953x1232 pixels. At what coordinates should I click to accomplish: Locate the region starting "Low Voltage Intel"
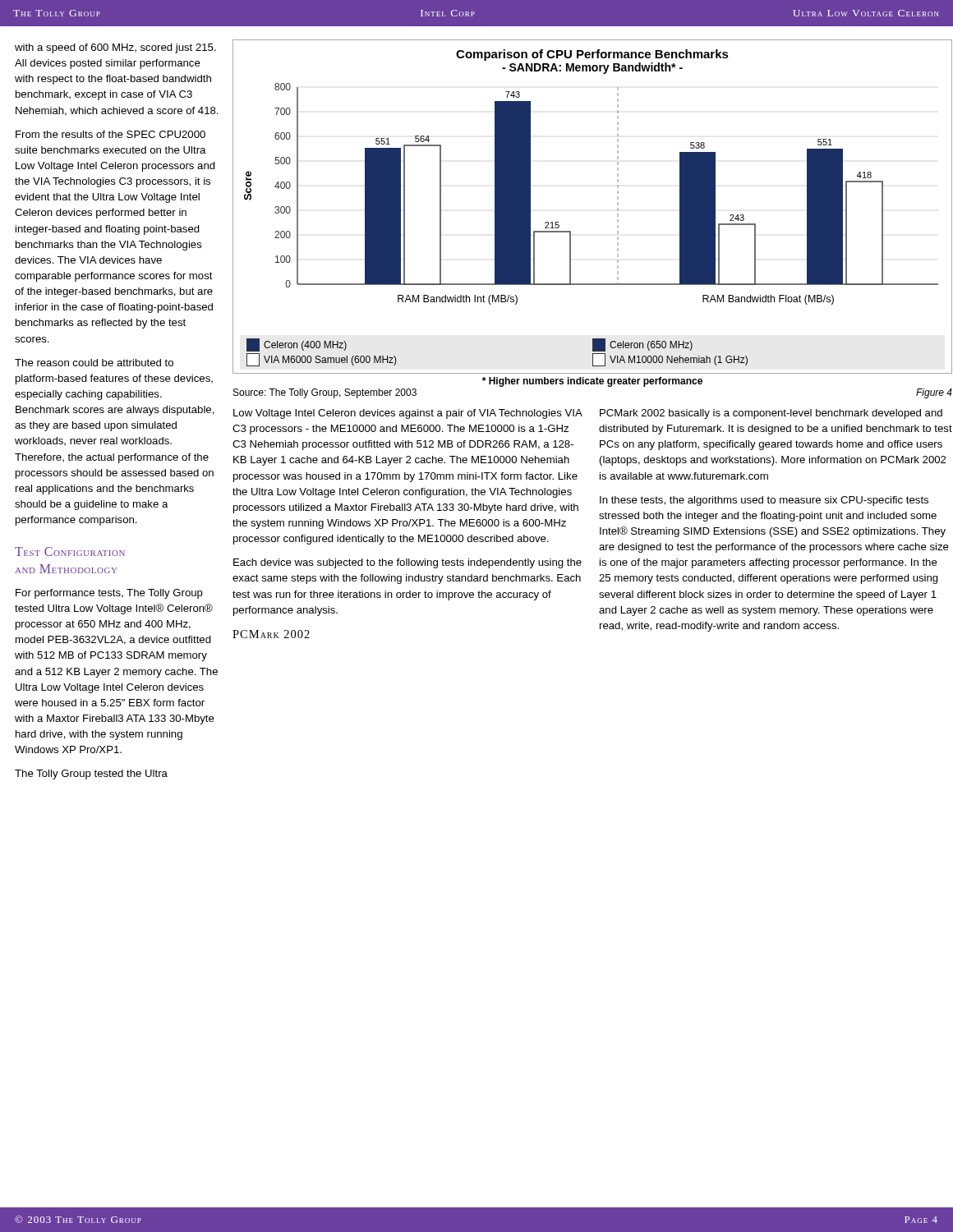(409, 524)
